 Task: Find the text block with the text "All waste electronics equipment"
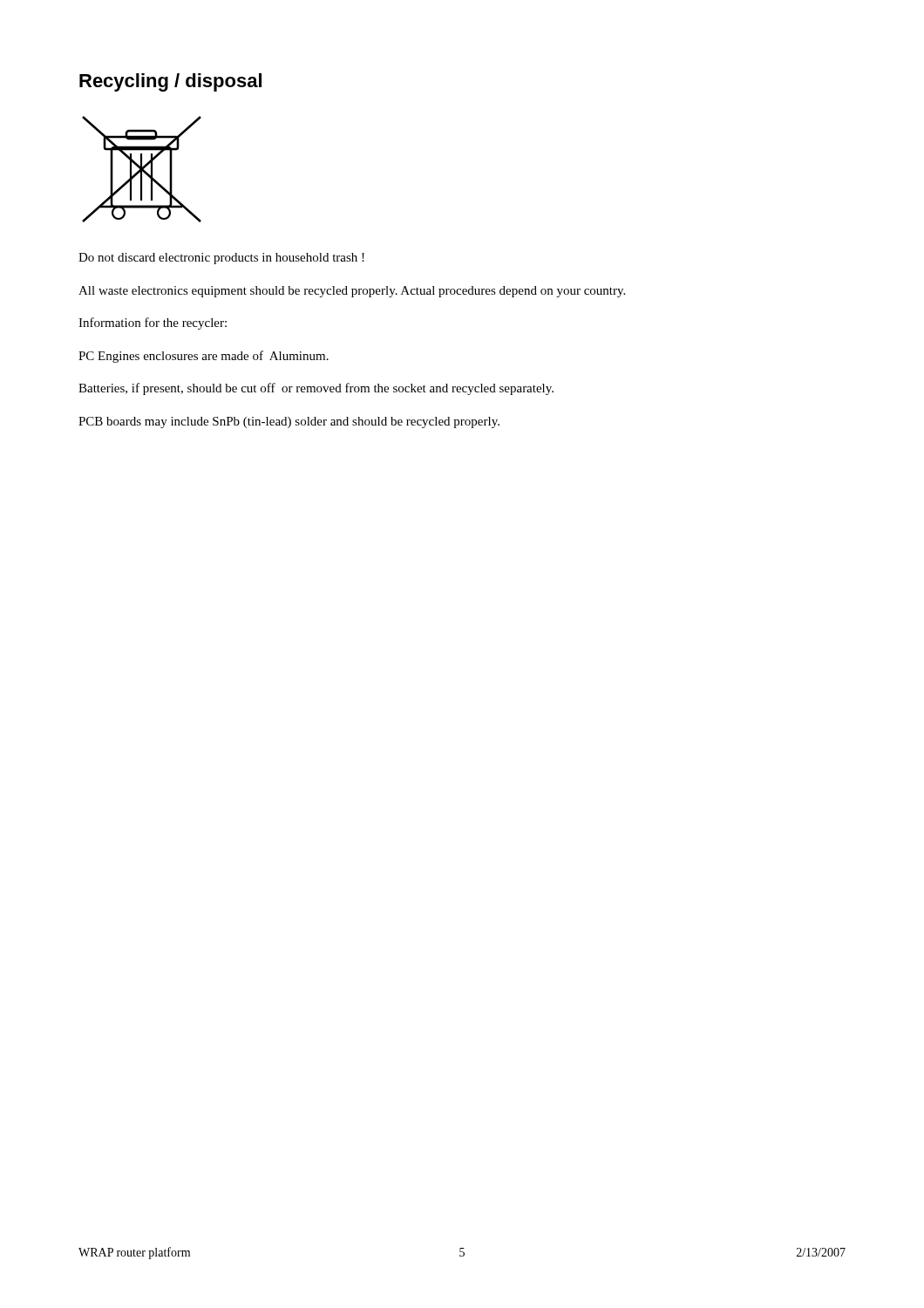[x=462, y=290]
